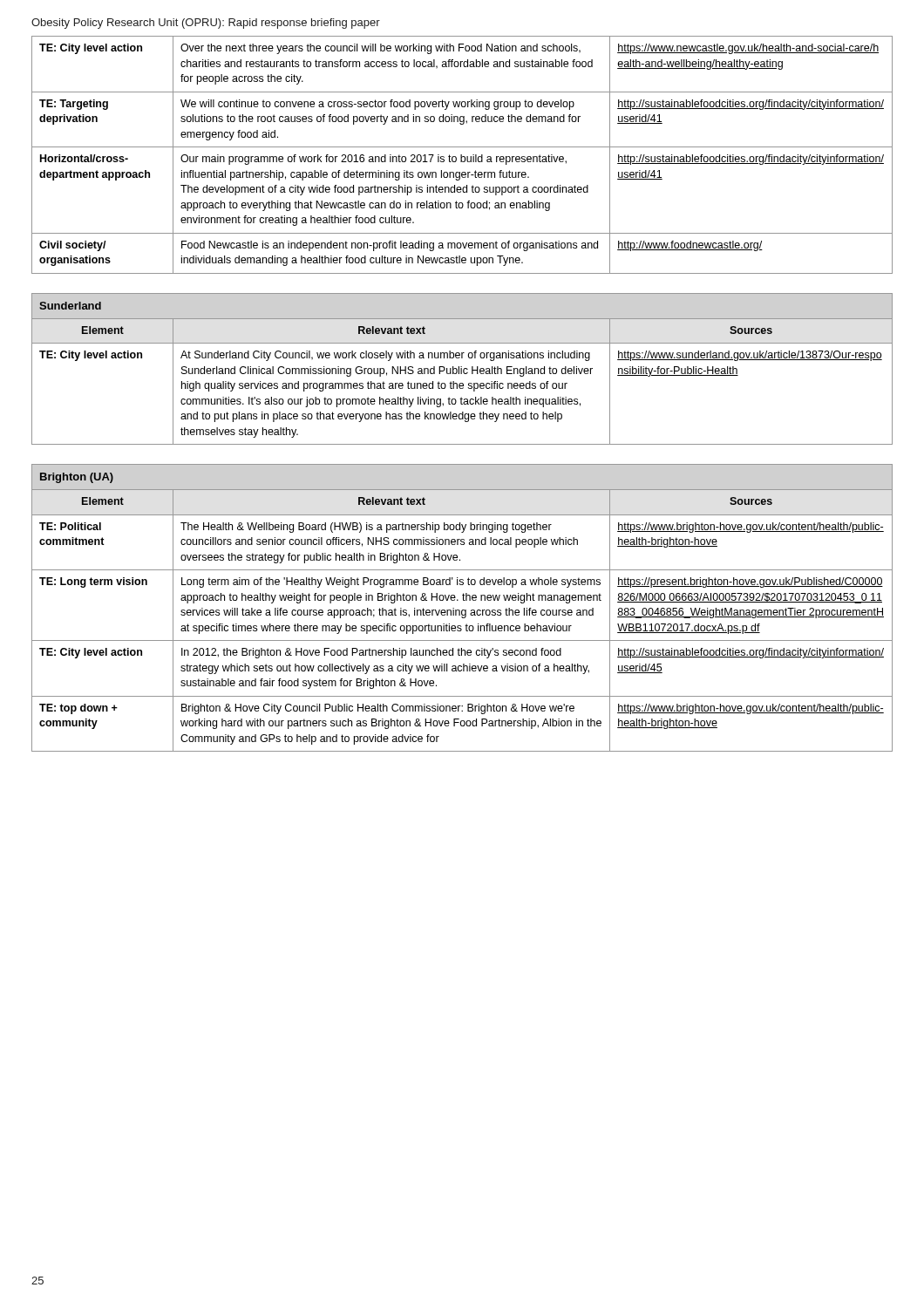Viewport: 924px width, 1308px height.
Task: Locate the table with the text "TE: Political commitment"
Action: [x=462, y=608]
